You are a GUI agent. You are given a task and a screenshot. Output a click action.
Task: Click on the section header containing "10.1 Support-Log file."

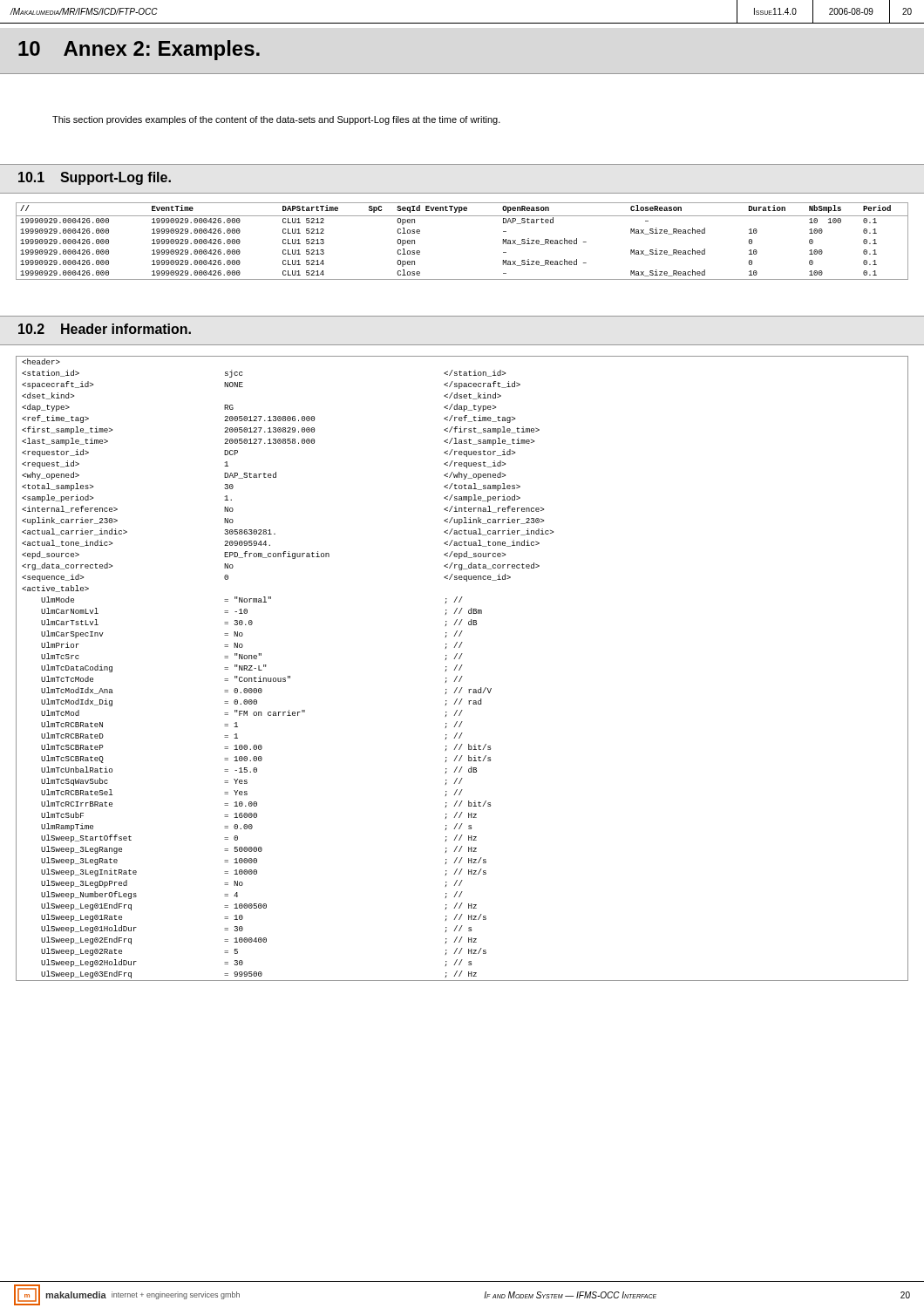pos(95,177)
